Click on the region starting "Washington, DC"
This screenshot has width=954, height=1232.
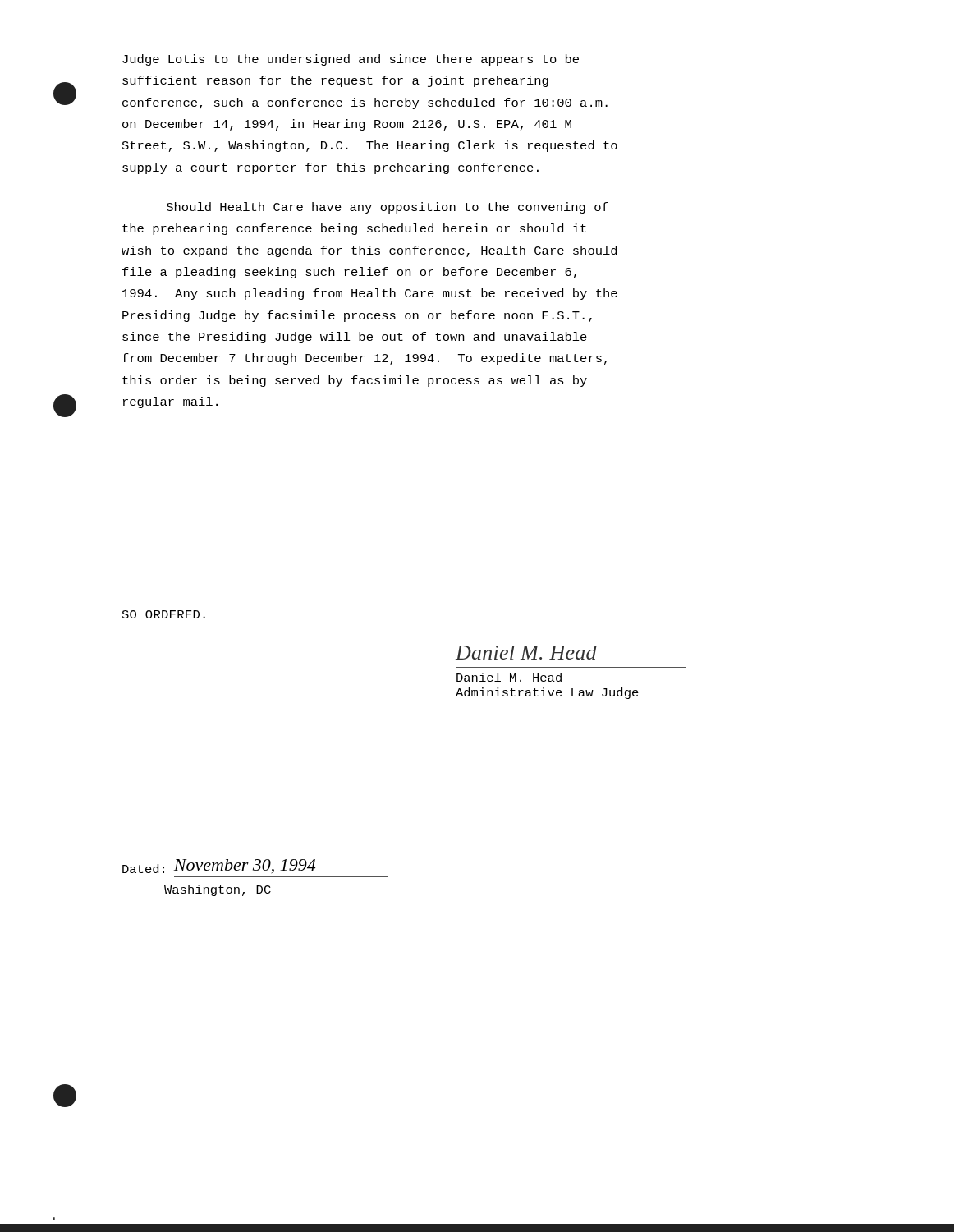(218, 890)
